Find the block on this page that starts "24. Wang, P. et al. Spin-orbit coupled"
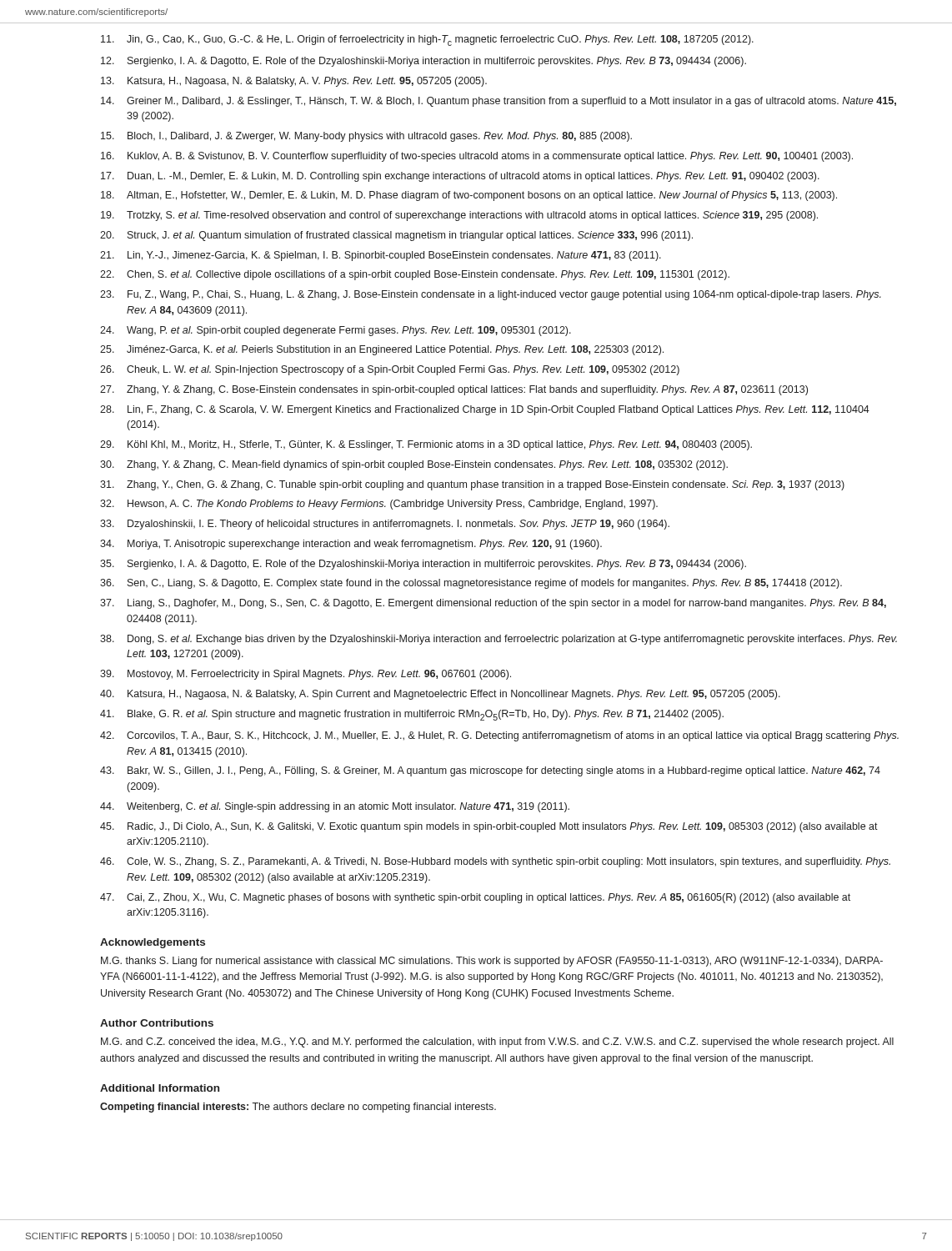Viewport: 952px width, 1251px height. coord(501,330)
